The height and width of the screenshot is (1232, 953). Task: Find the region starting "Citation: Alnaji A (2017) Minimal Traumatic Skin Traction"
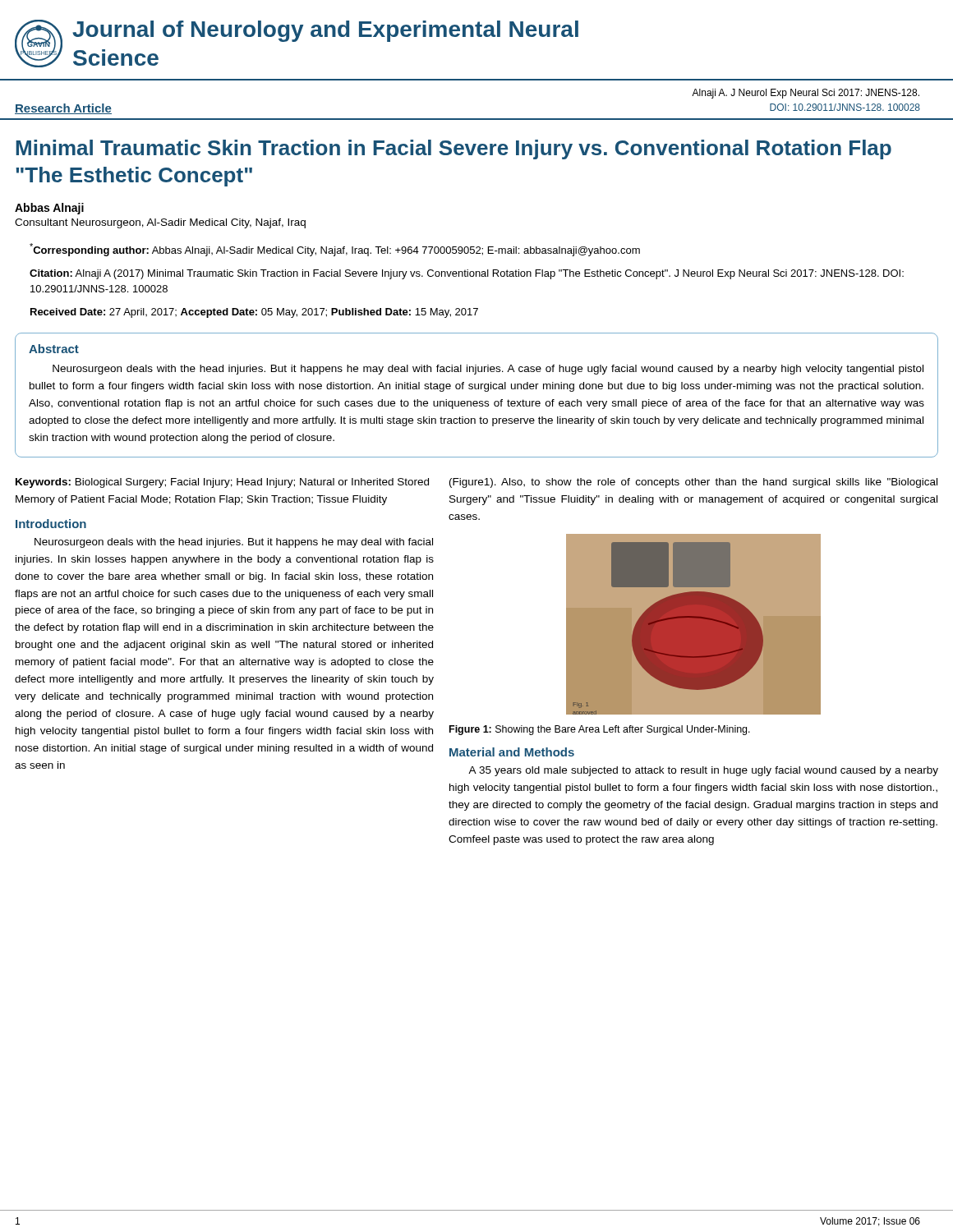click(x=467, y=281)
